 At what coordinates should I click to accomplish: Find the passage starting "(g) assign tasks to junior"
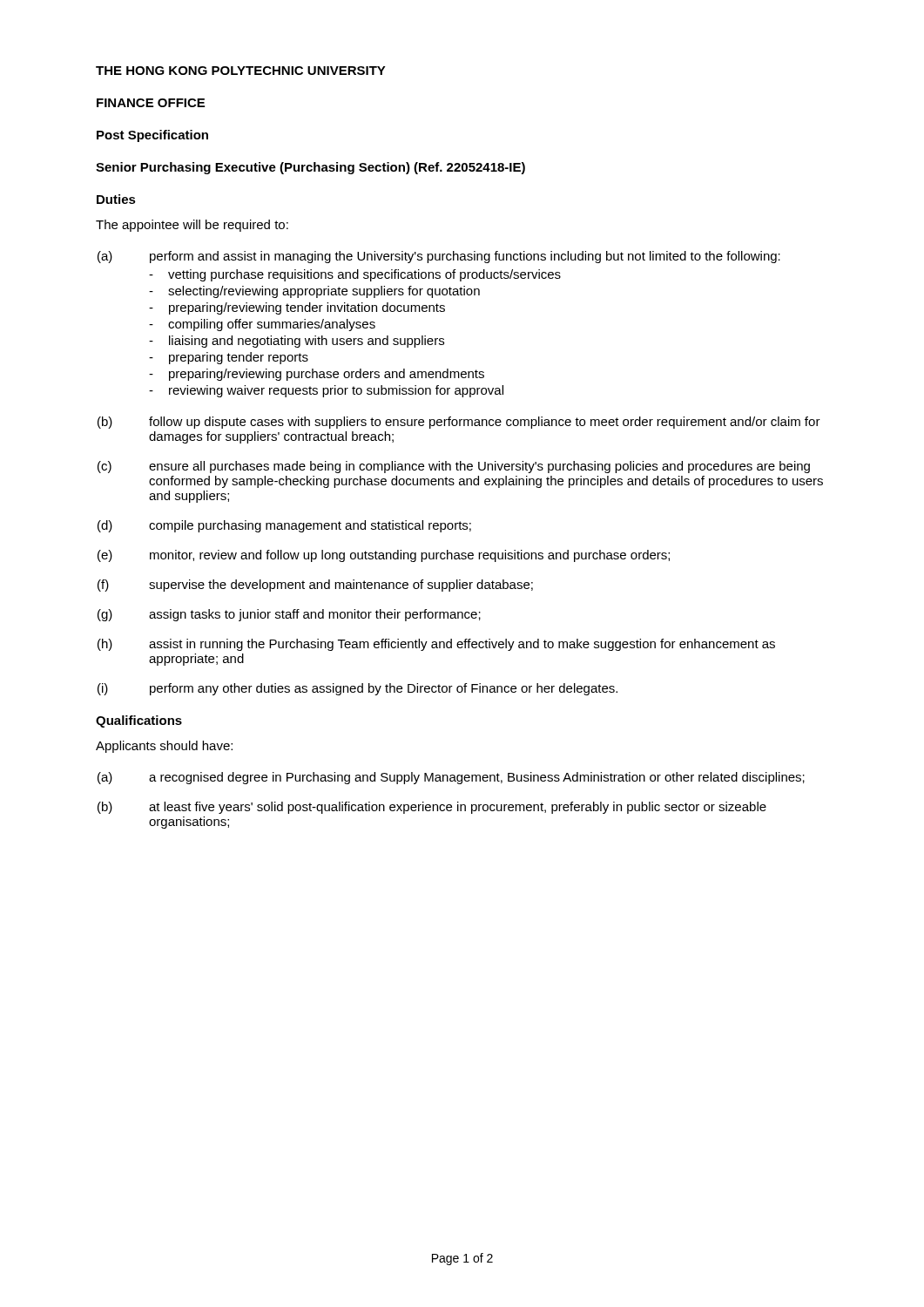pyautogui.click(x=462, y=620)
